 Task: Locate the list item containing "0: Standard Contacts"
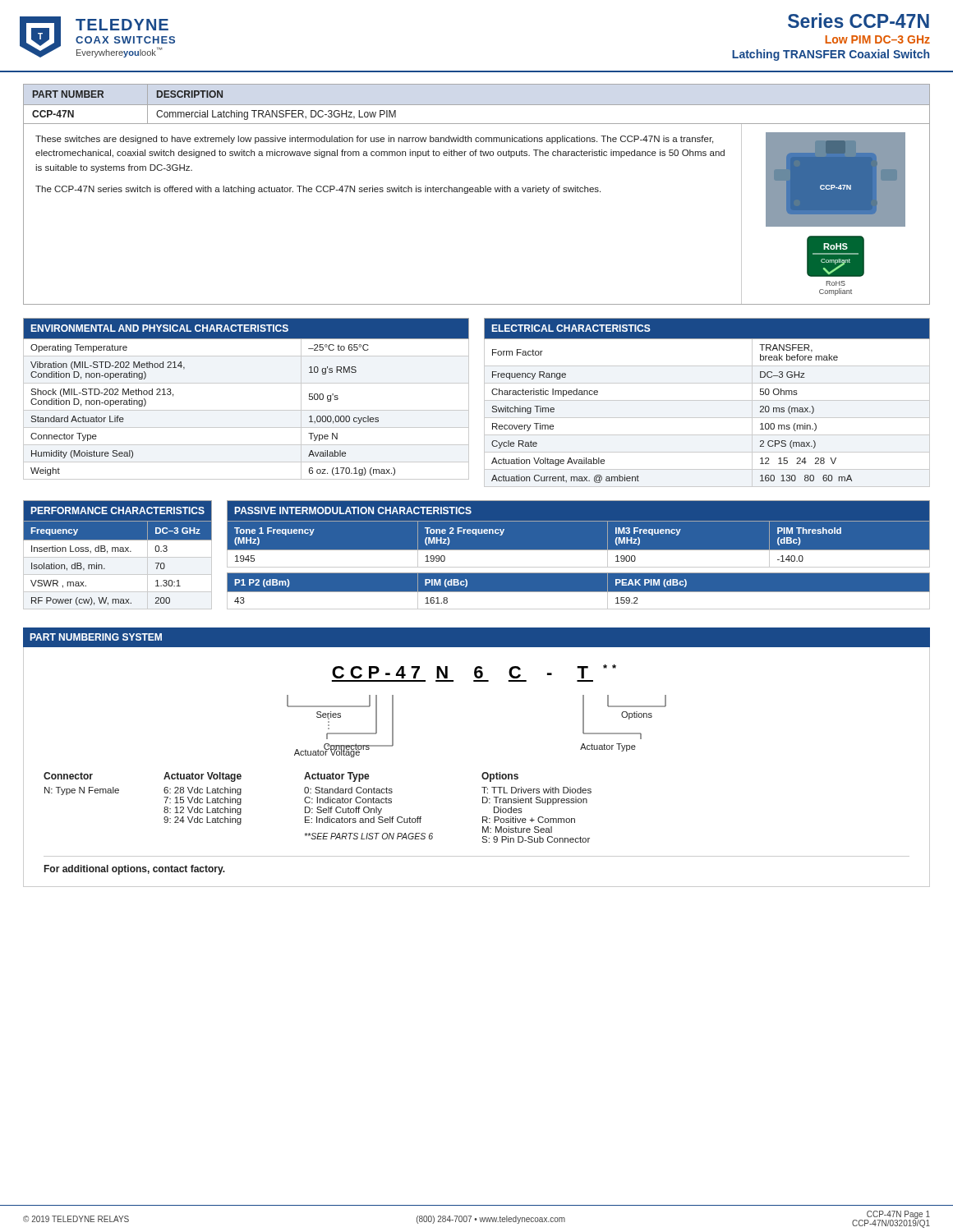(x=348, y=790)
